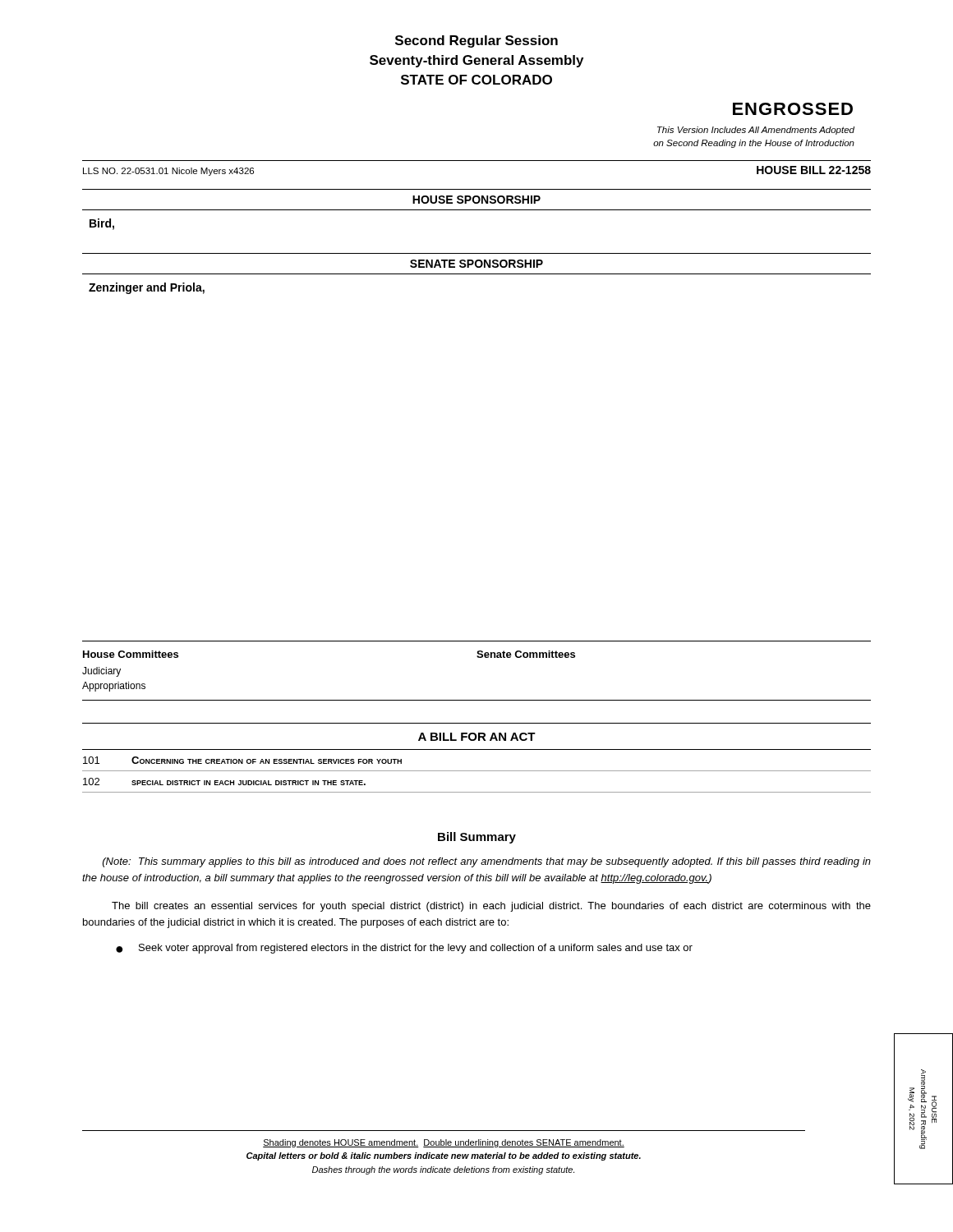Screen dimensions: 1232x953
Task: Locate the text with the text "HOUSE BILL 22-1258"
Action: [813, 170]
